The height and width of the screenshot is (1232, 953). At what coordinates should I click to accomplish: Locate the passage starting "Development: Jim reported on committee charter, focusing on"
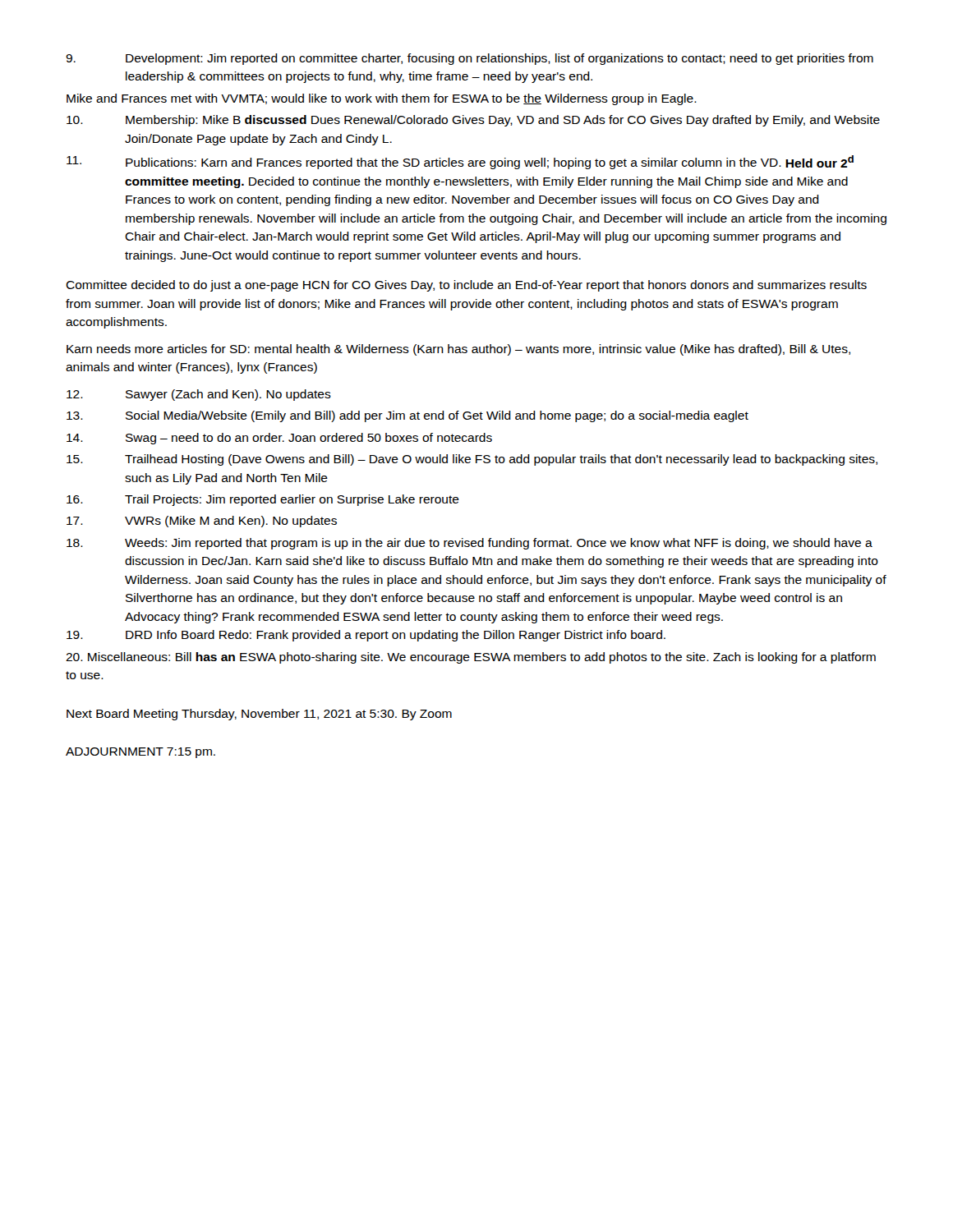(476, 79)
